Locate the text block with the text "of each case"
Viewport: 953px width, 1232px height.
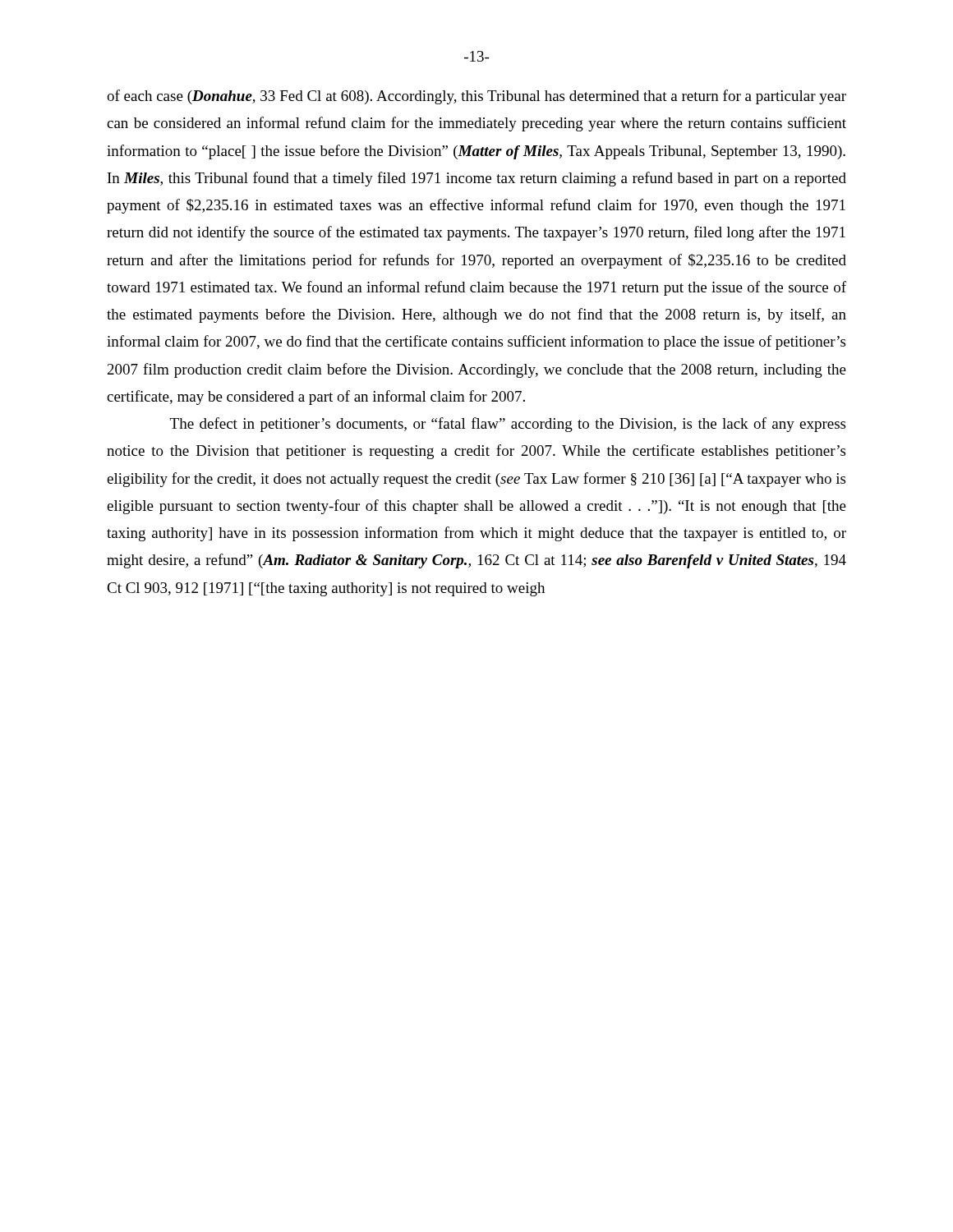click(x=476, y=246)
